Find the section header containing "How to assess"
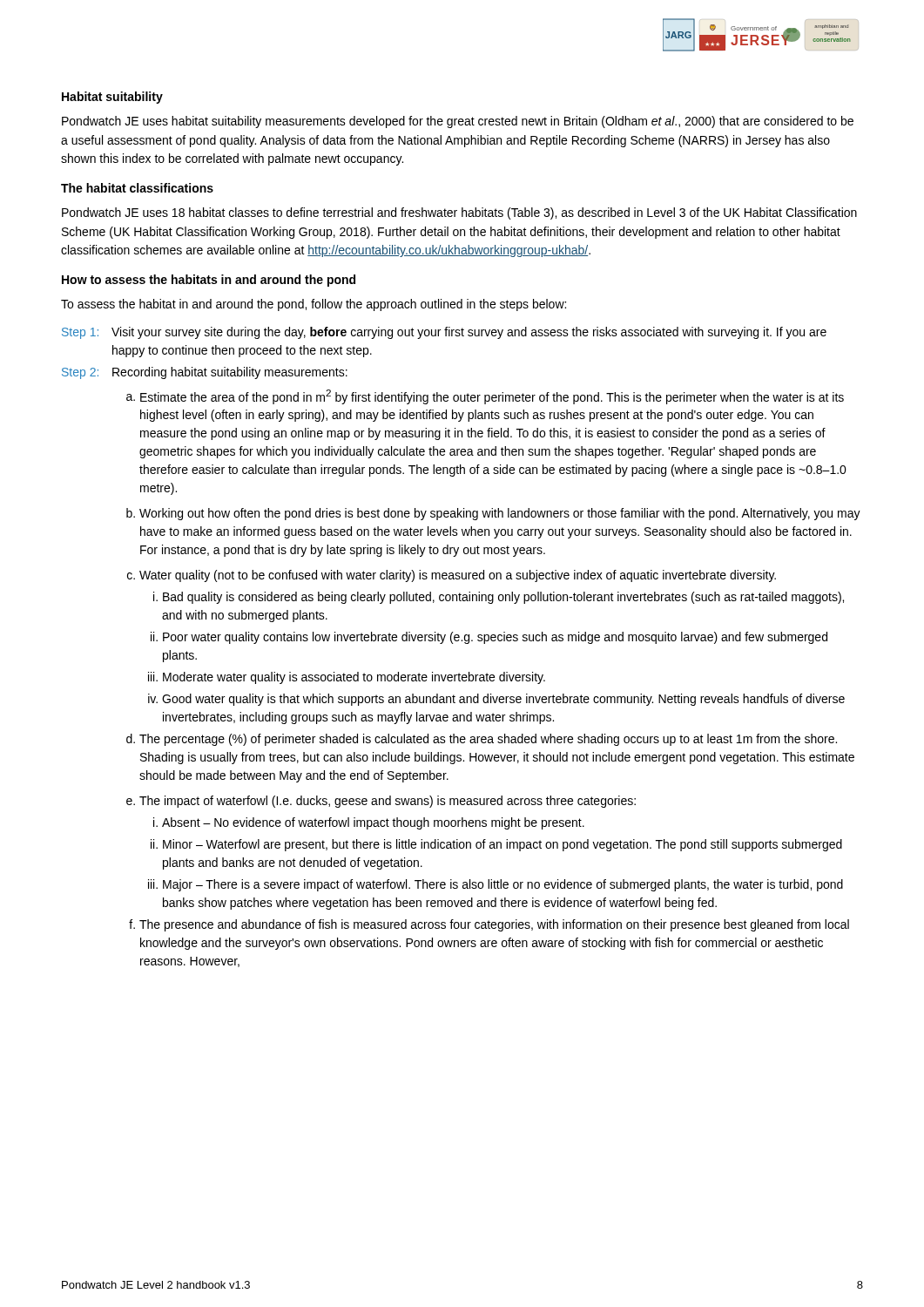This screenshot has width=924, height=1307. pos(209,280)
